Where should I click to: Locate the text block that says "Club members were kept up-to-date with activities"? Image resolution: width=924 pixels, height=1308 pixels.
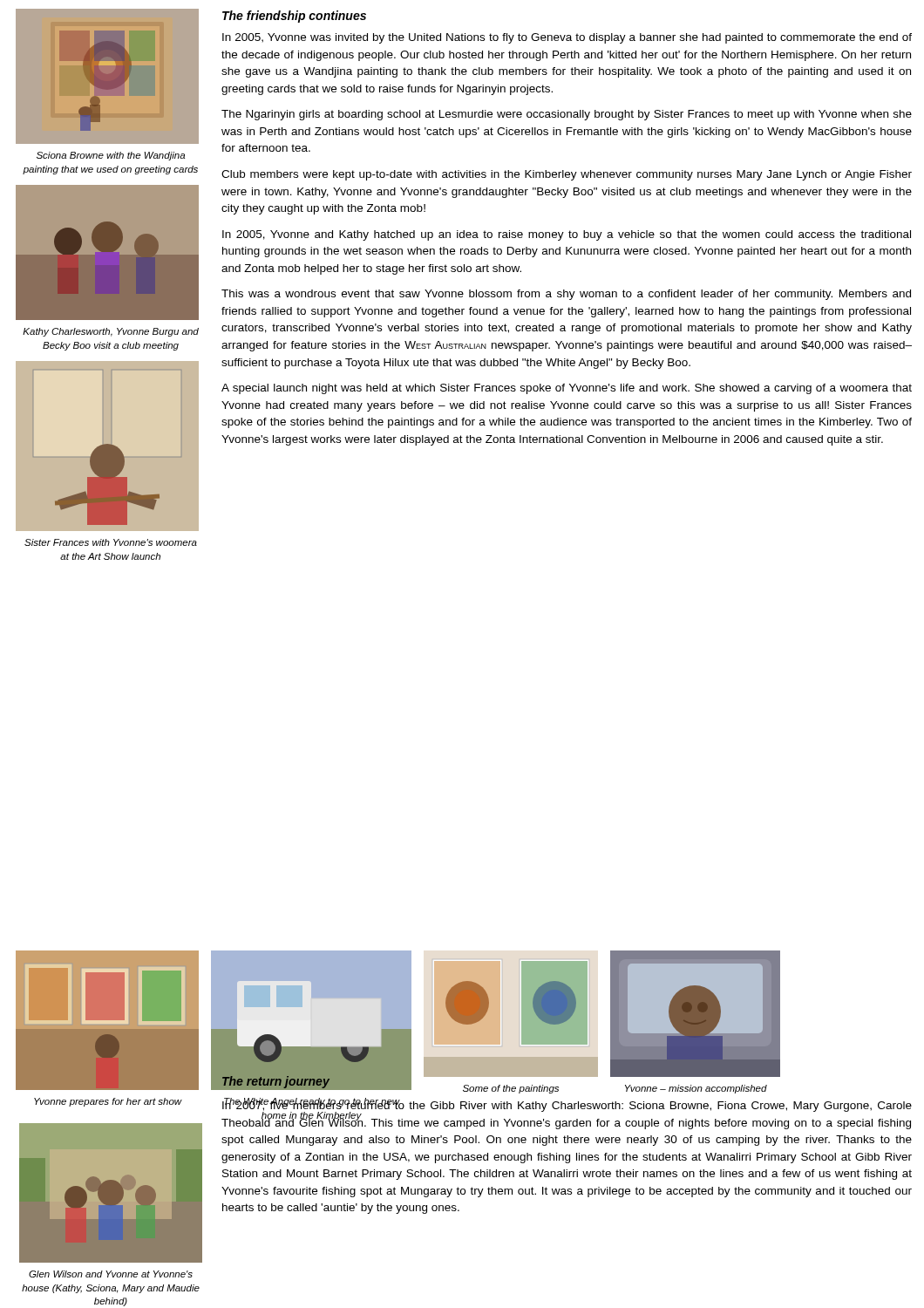pyautogui.click(x=567, y=191)
